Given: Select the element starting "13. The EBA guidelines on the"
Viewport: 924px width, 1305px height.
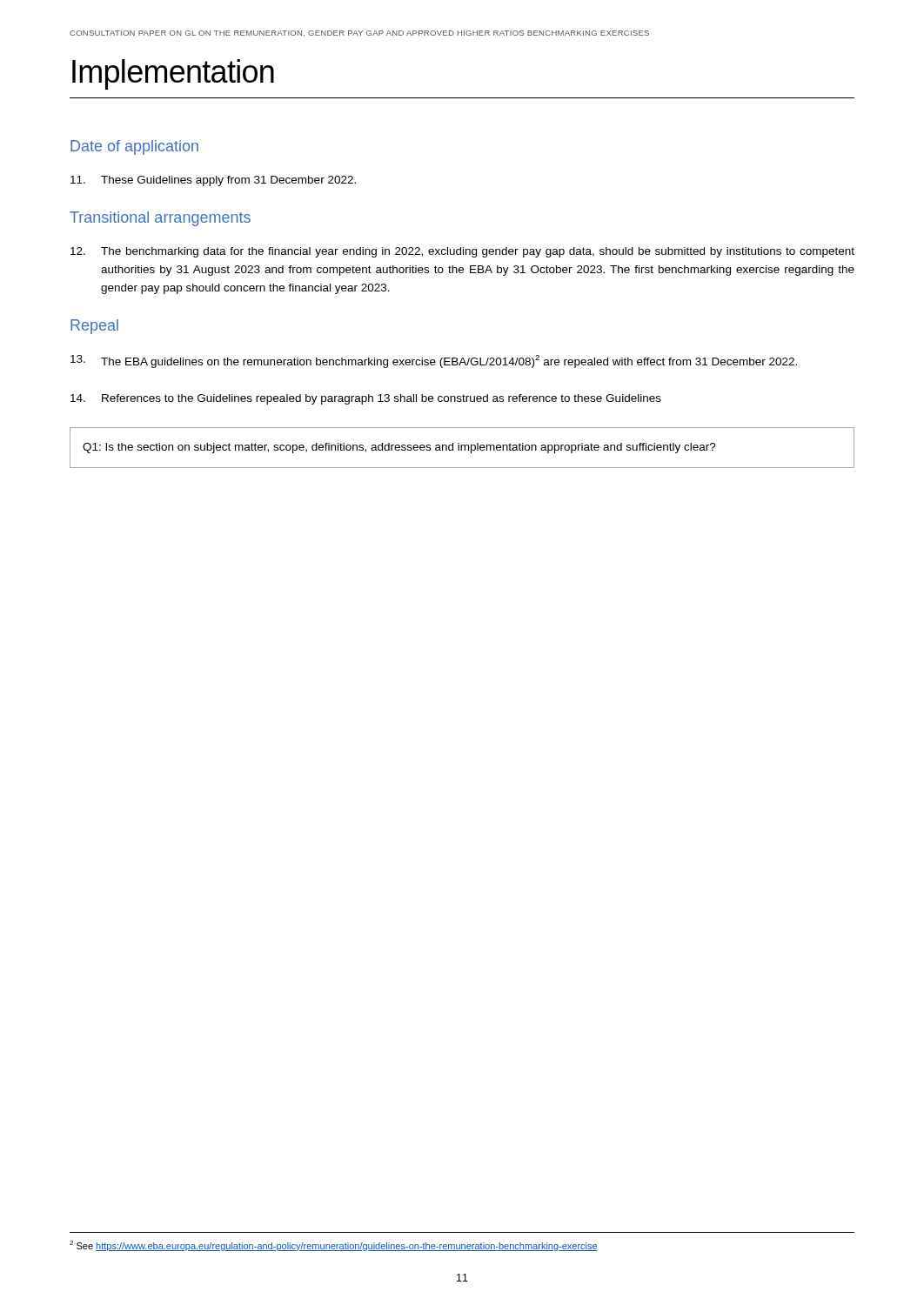Looking at the screenshot, I should [x=462, y=361].
